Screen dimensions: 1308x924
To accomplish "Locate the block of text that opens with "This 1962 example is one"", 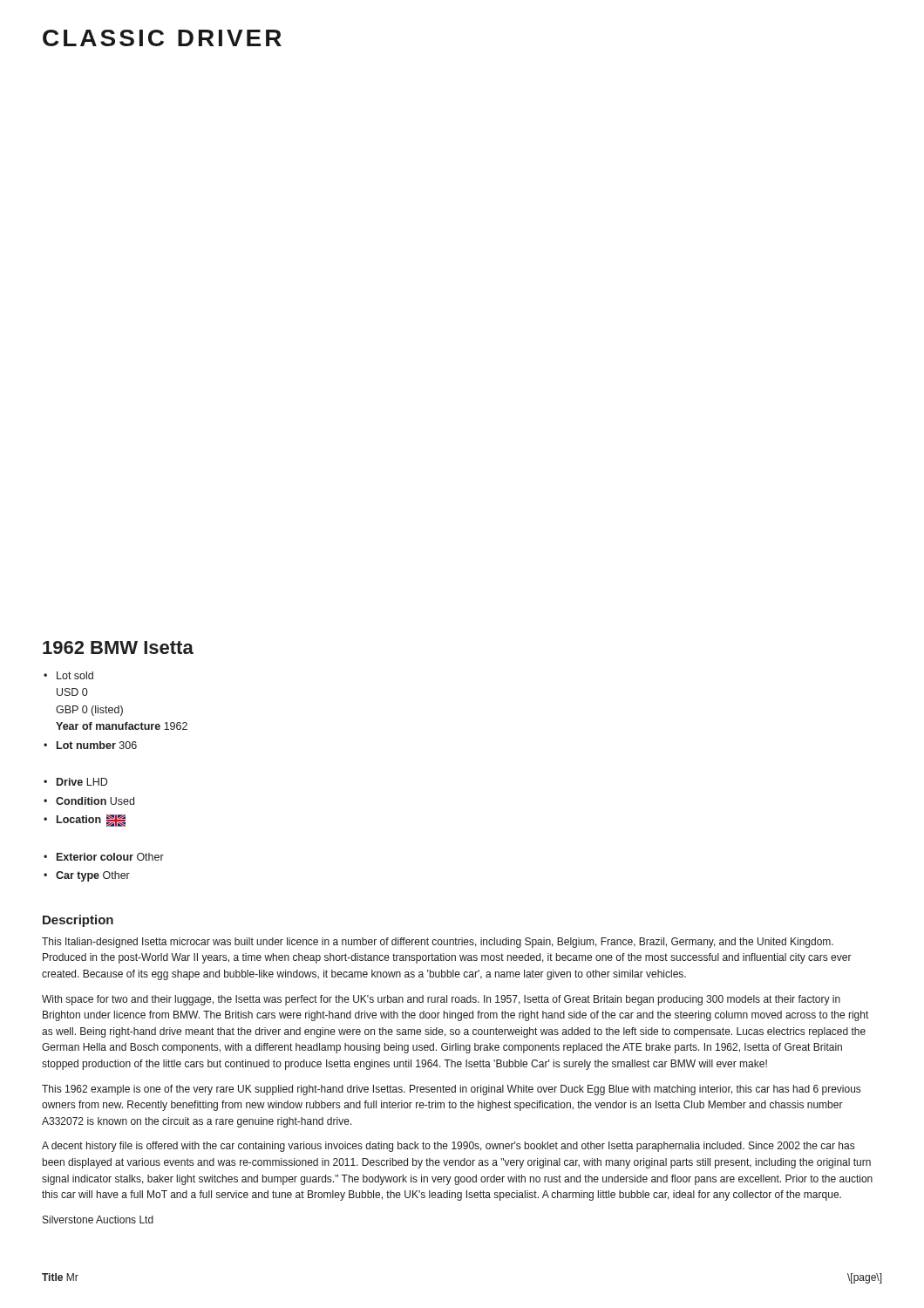I will coord(451,1105).
